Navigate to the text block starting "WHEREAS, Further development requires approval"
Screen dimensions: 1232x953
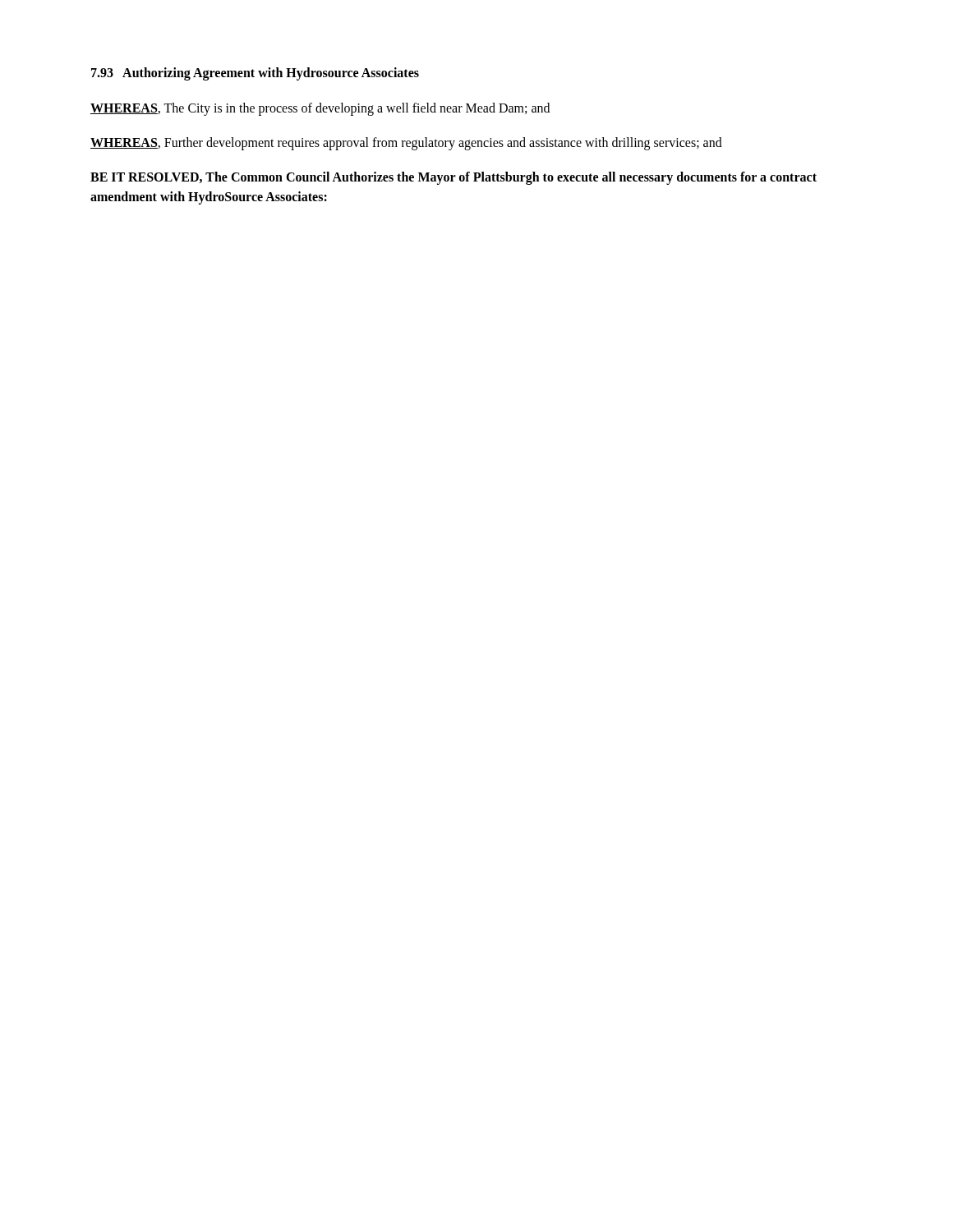coord(406,142)
